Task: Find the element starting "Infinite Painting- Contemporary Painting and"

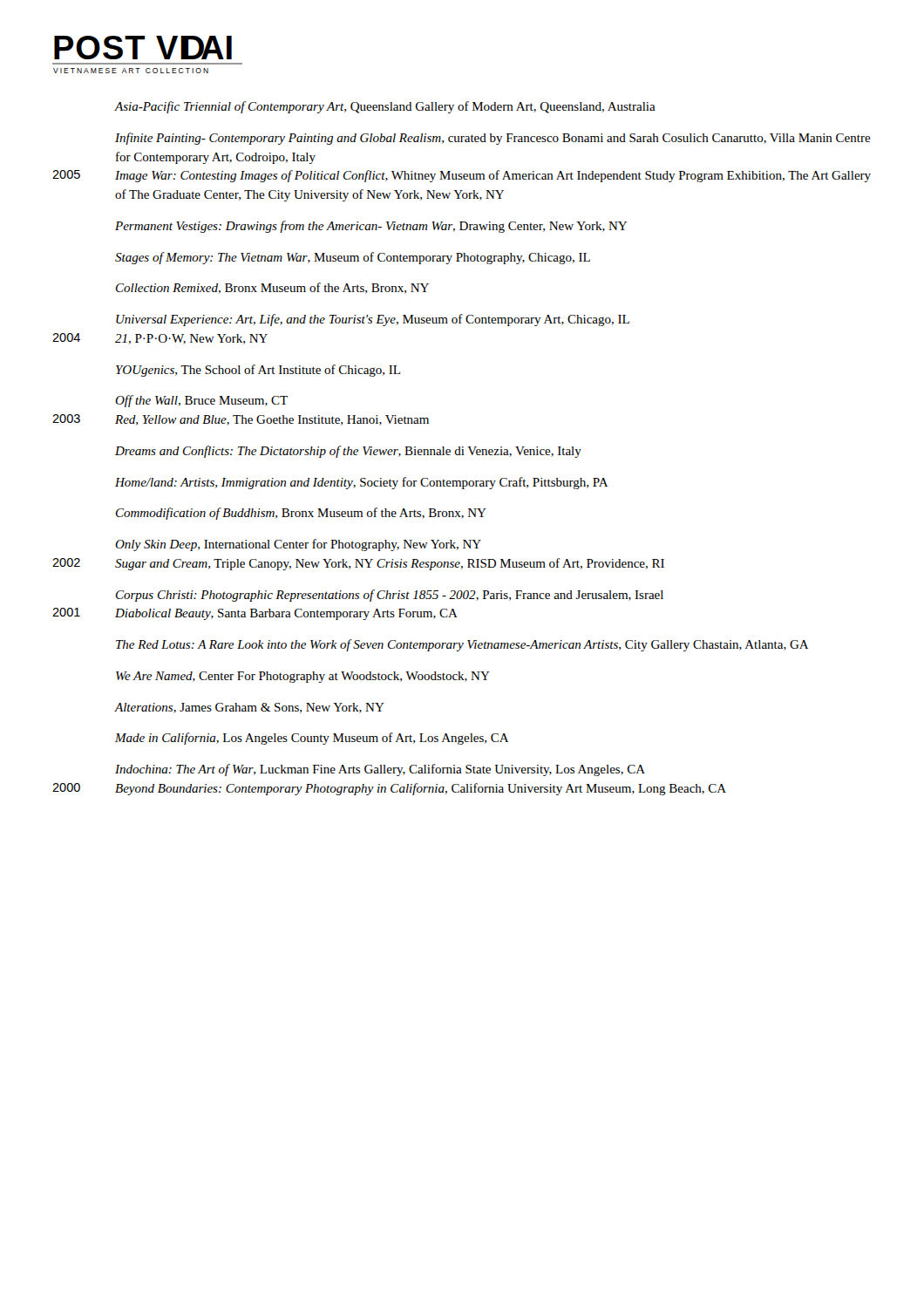Action: coord(493,147)
